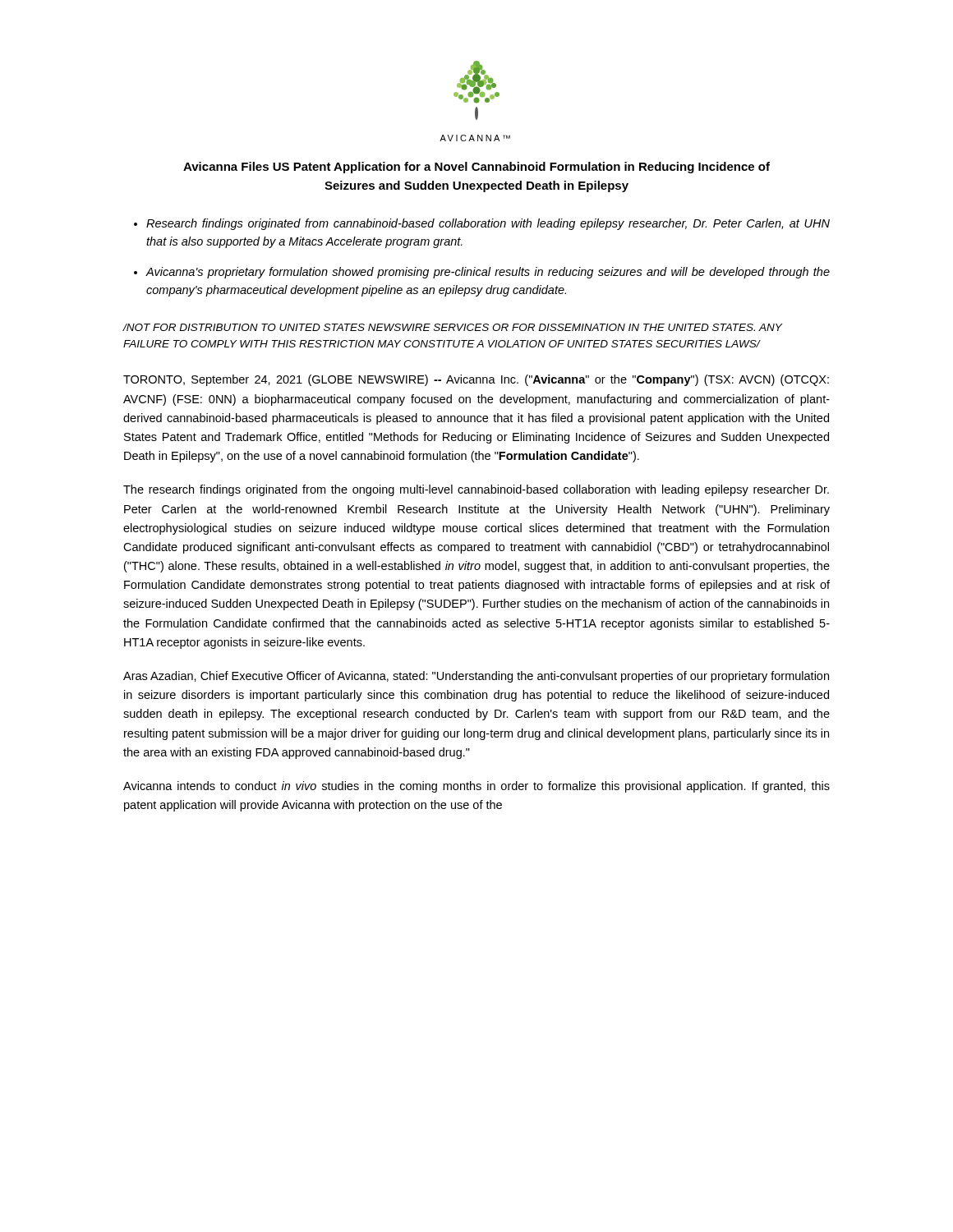953x1232 pixels.
Task: Locate the text block starting "Avicanna's proprietary formulation showed promising pre-clinical results in"
Action: 488,281
